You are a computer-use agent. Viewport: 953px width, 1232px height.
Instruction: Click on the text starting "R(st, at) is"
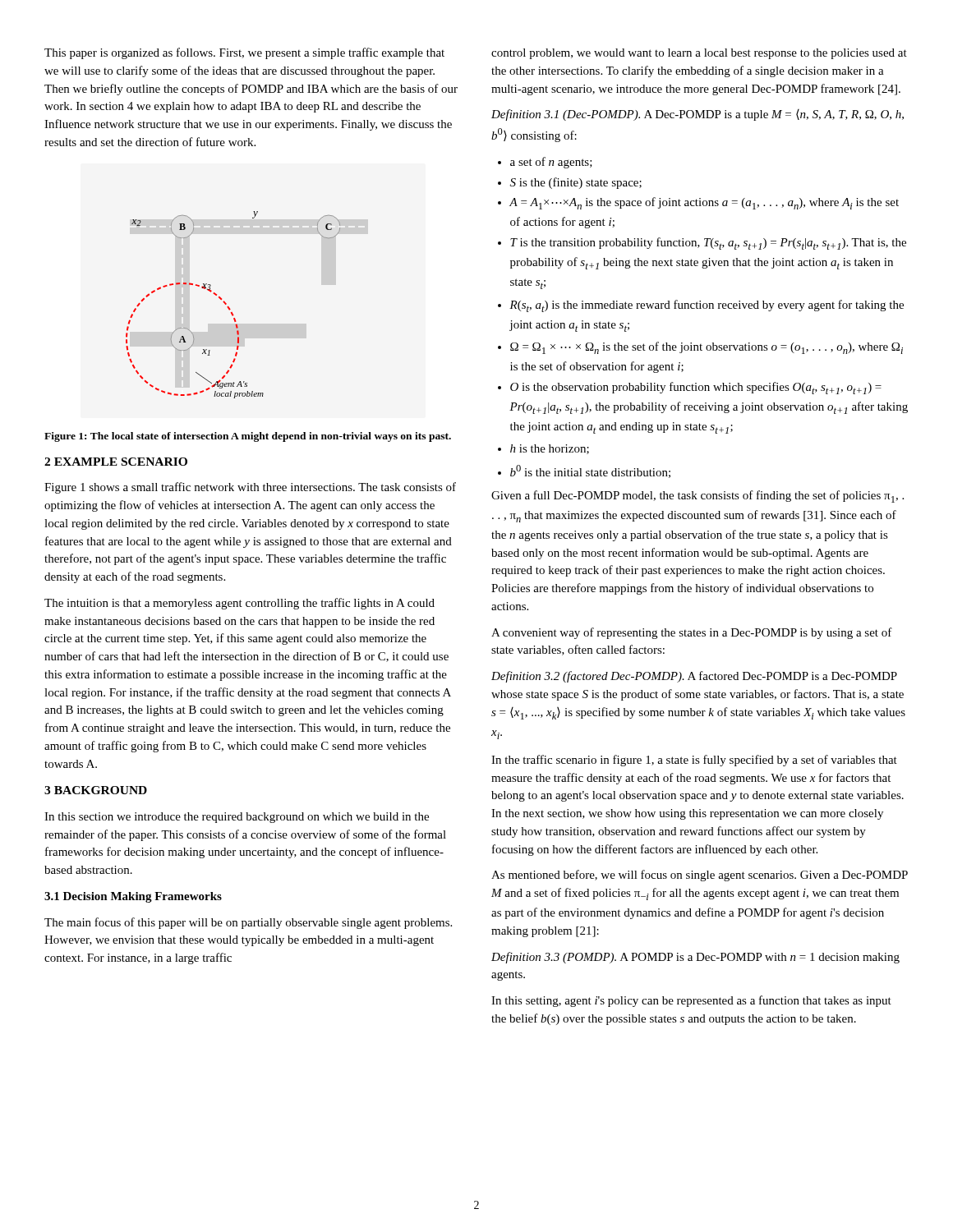709,316
